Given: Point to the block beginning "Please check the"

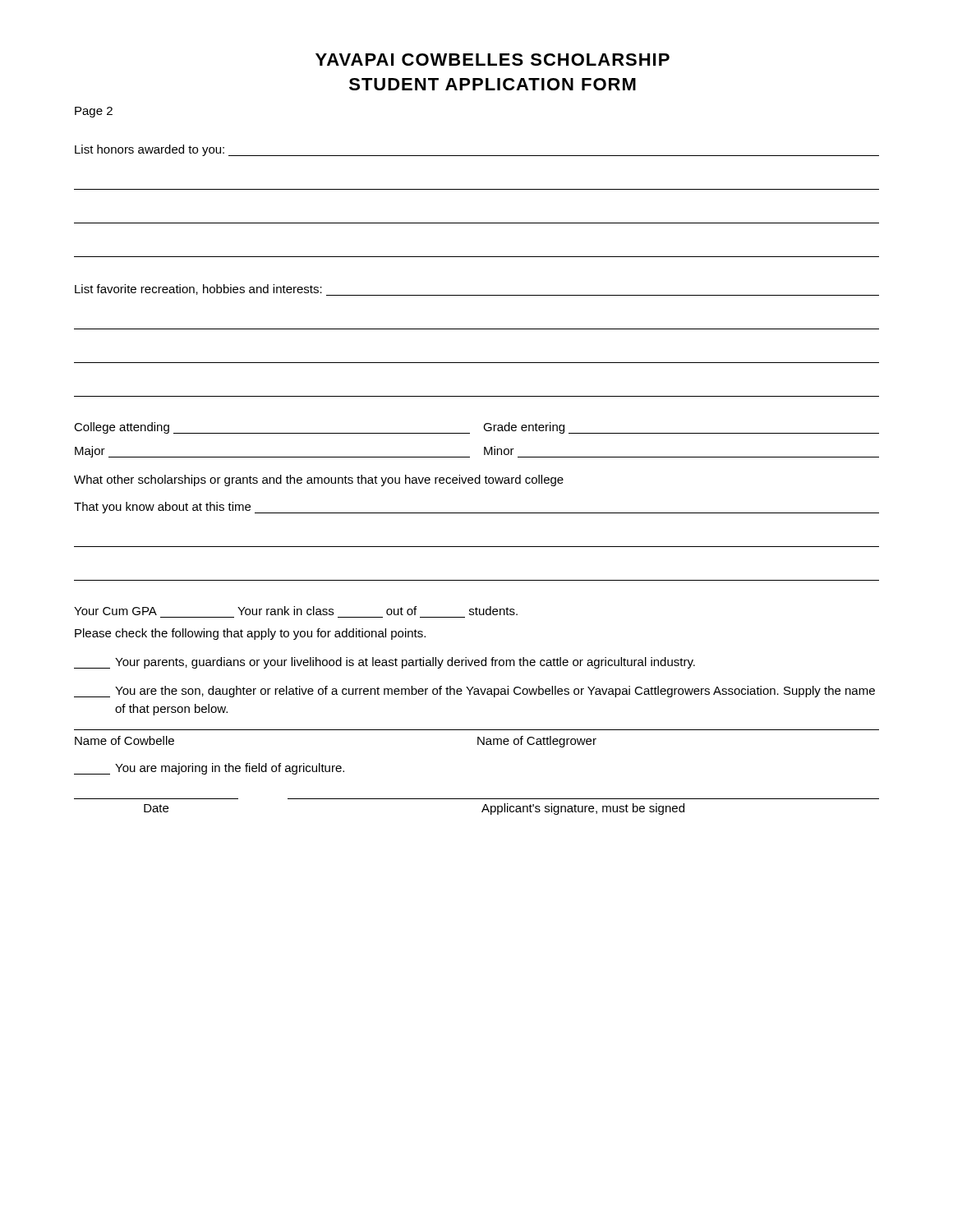Looking at the screenshot, I should click(250, 632).
